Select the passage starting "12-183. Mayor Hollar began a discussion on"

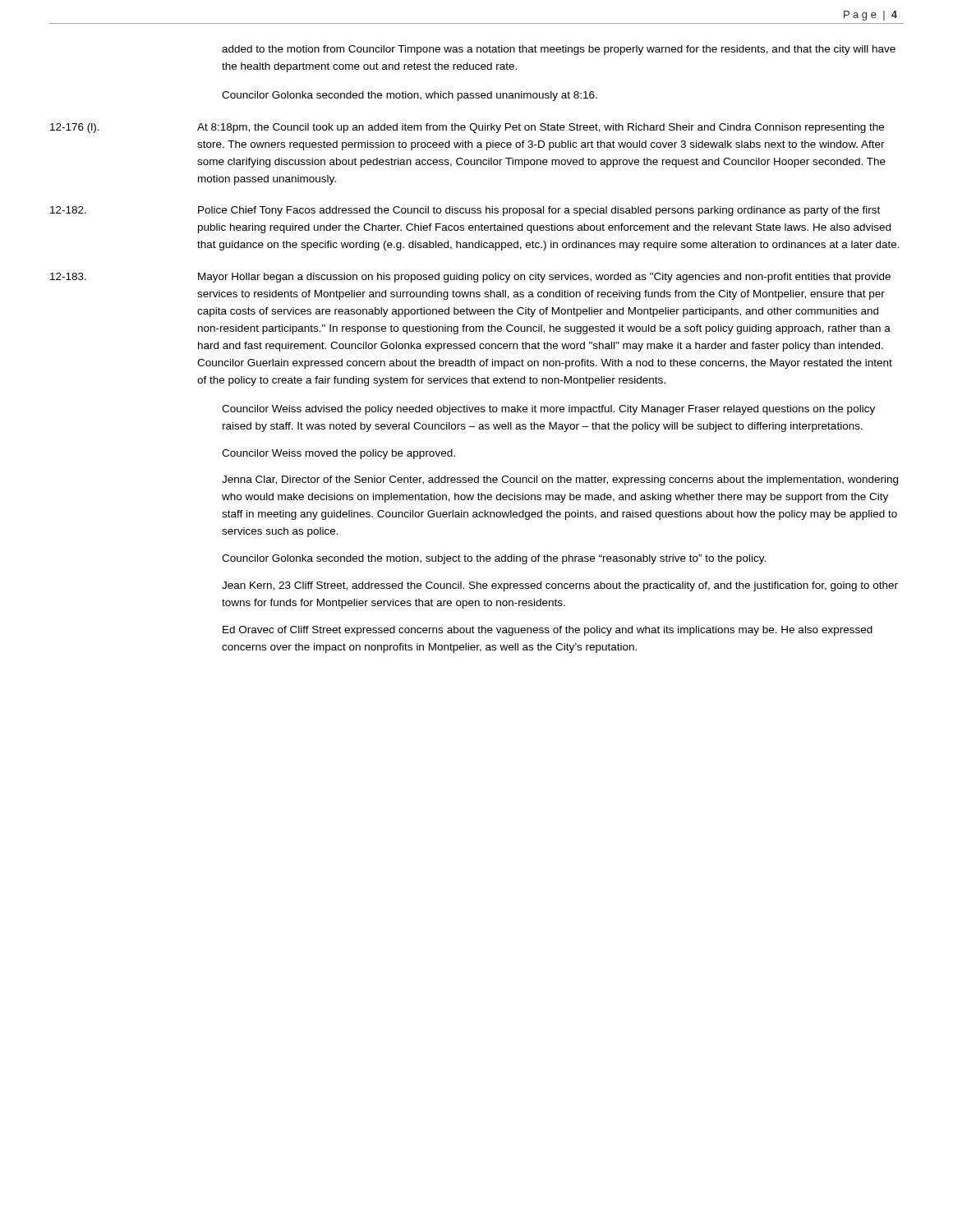476,329
